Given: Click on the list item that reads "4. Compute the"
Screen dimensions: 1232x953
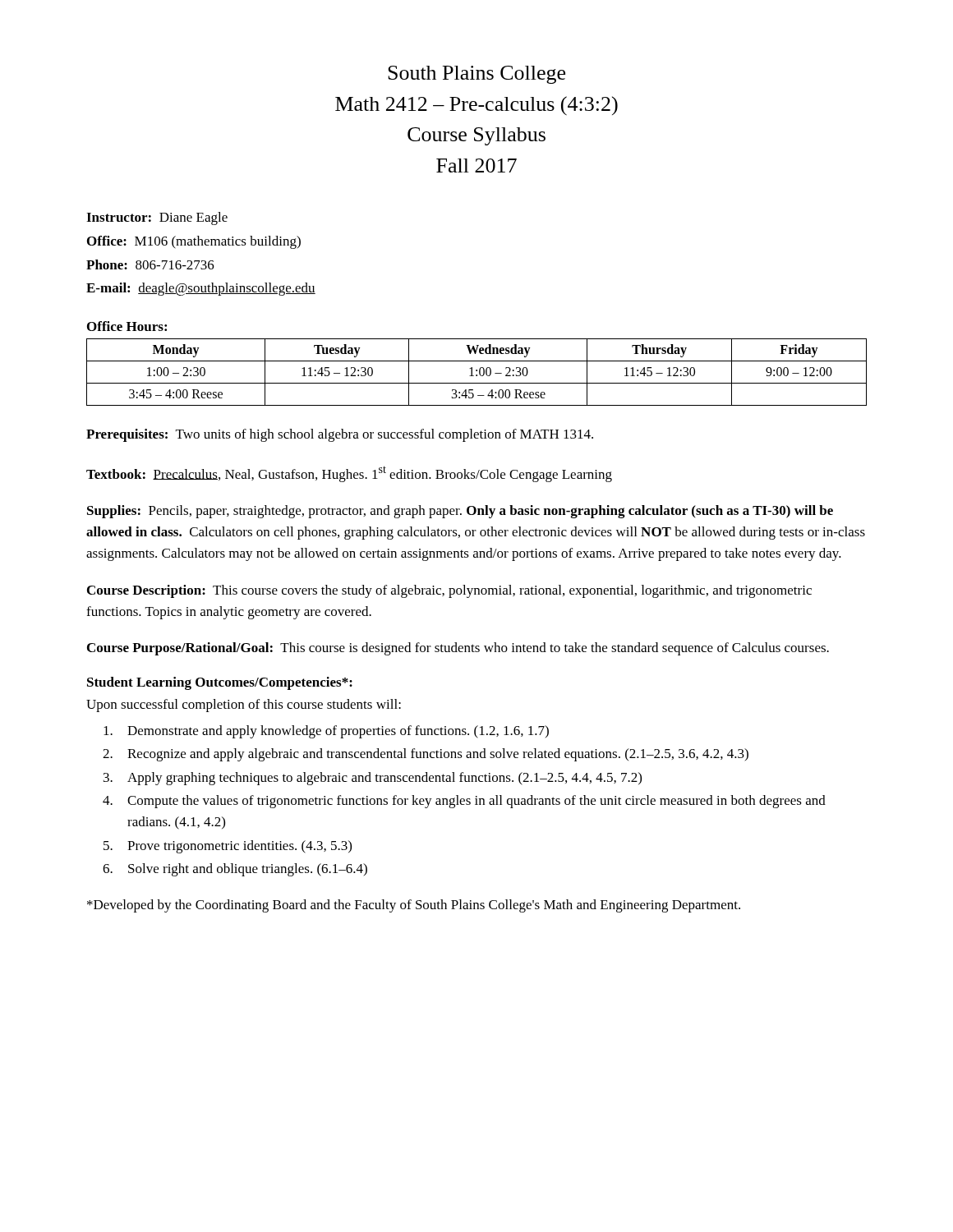Looking at the screenshot, I should (x=476, y=812).
